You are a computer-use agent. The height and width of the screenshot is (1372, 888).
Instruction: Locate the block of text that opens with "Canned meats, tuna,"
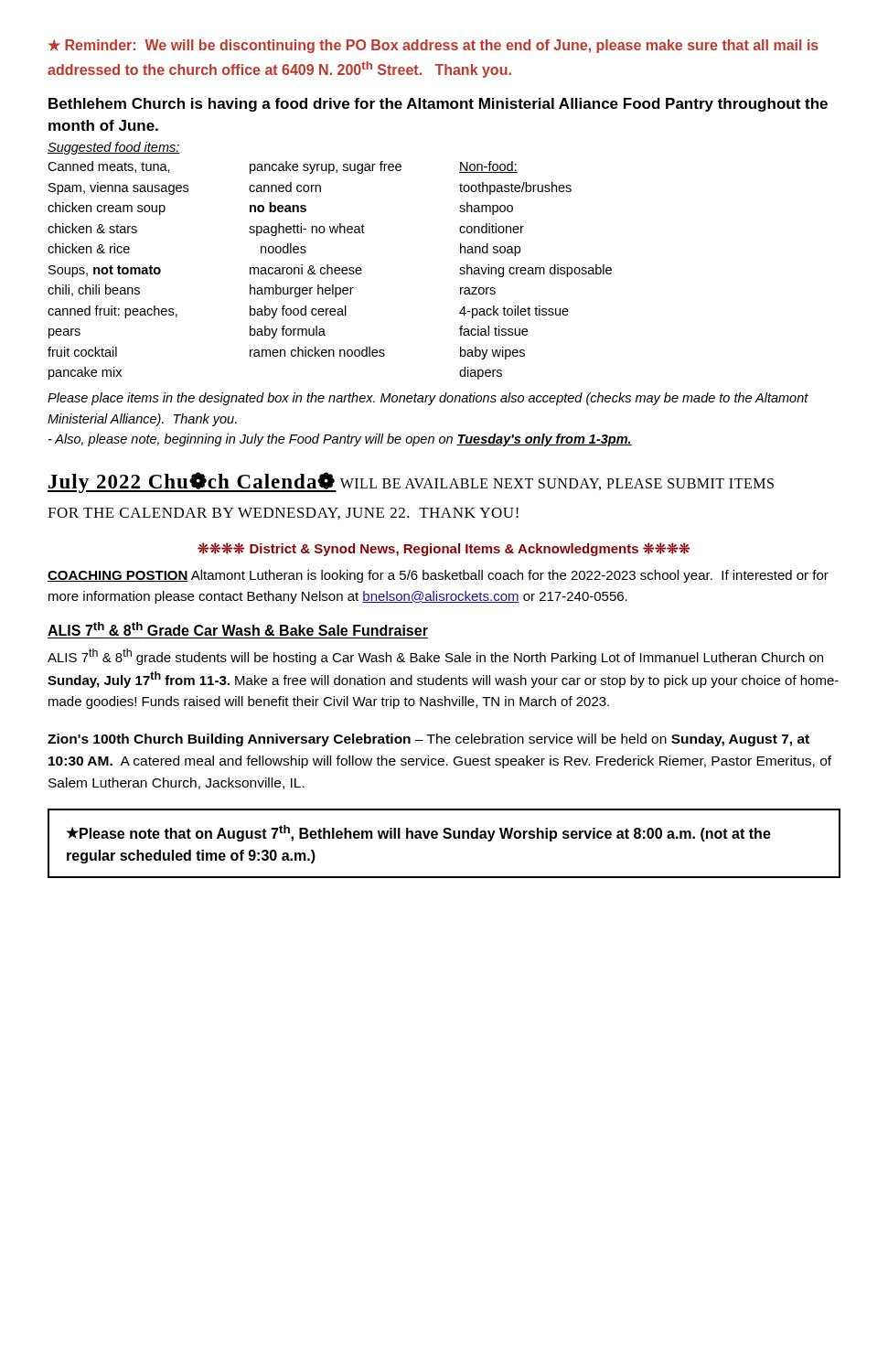point(118,270)
